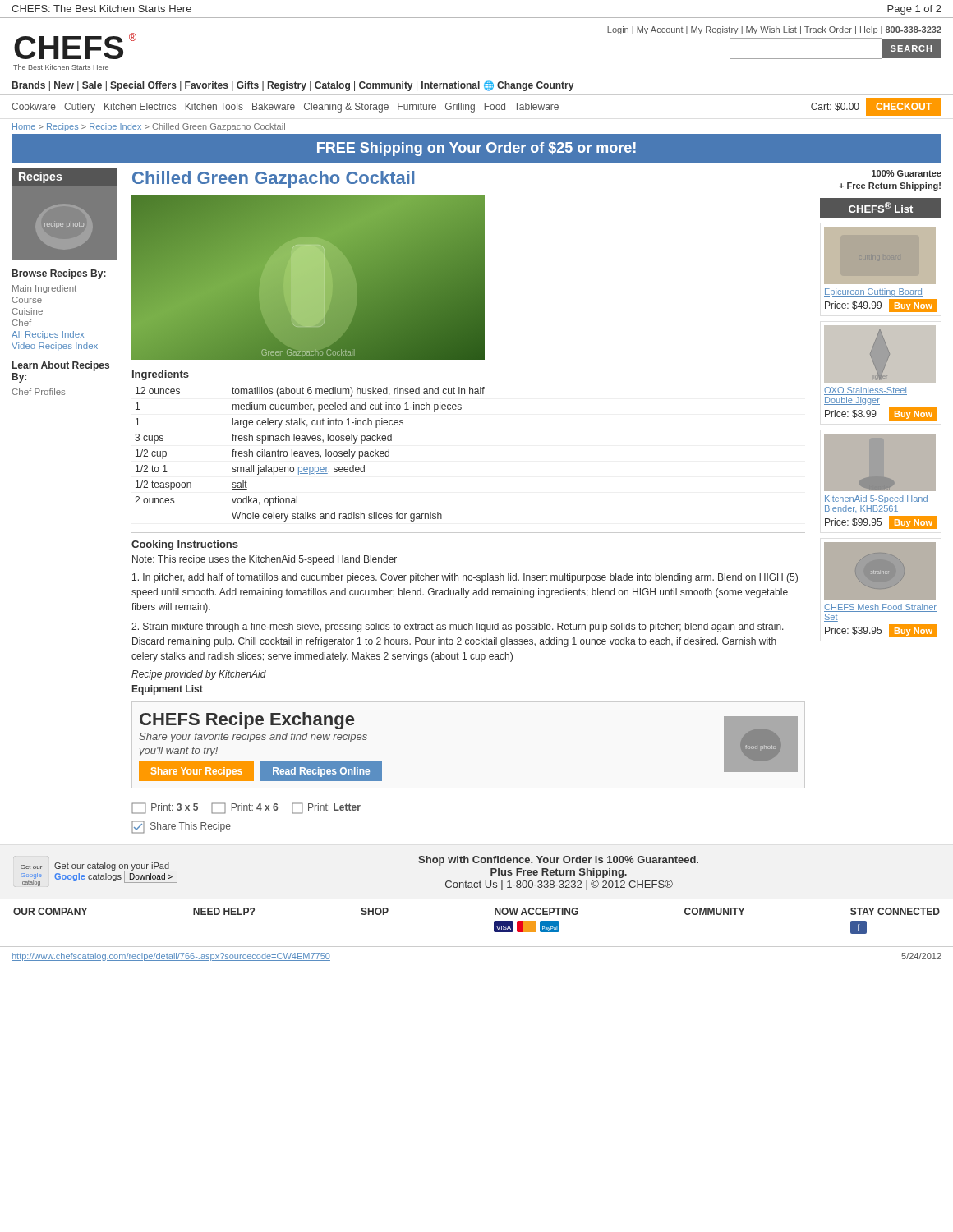Viewport: 953px width, 1232px height.
Task: Locate the title with the text "Chilled Green Gazpacho"
Action: [274, 178]
